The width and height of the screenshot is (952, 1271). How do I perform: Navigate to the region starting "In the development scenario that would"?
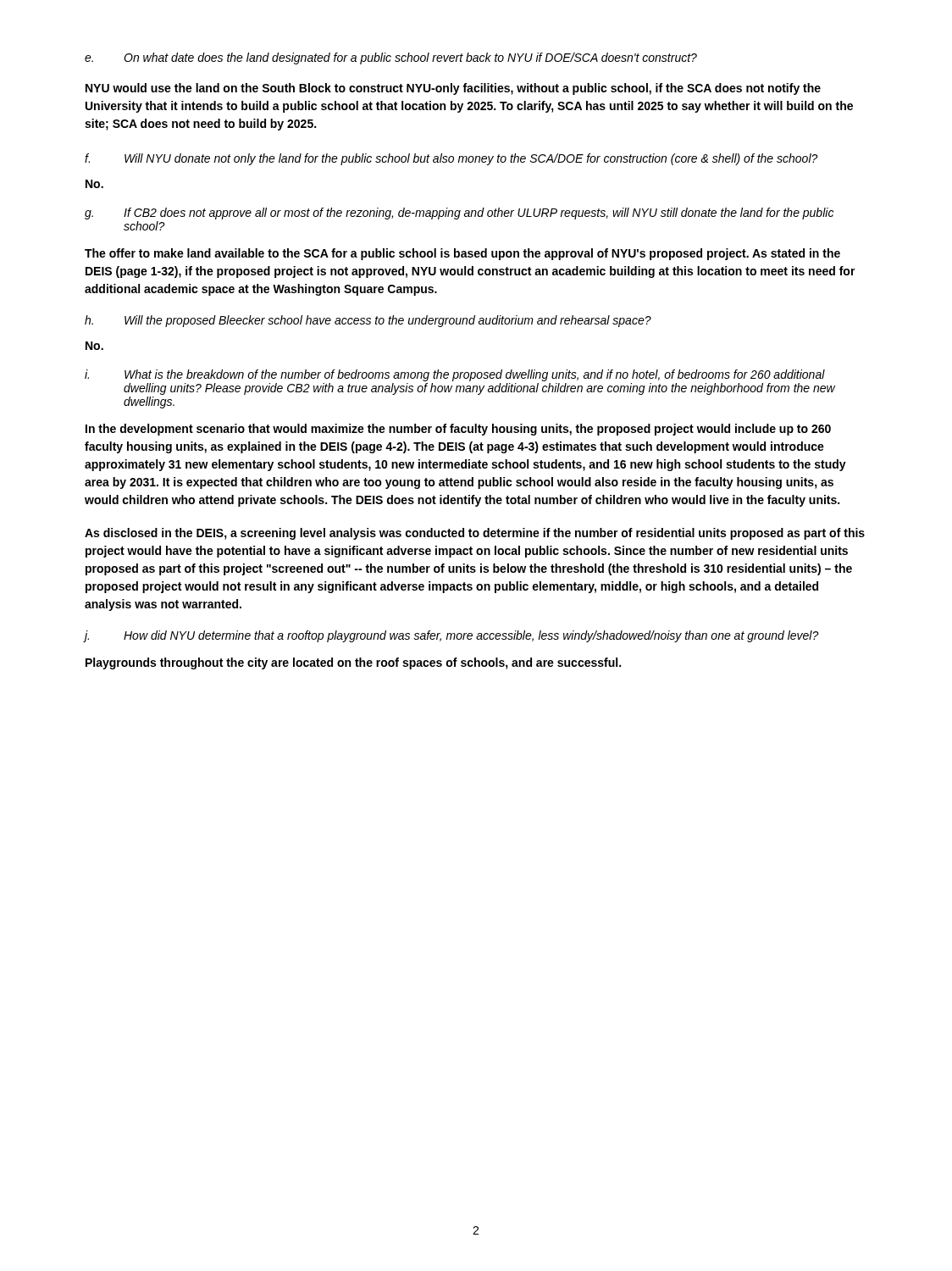[465, 464]
